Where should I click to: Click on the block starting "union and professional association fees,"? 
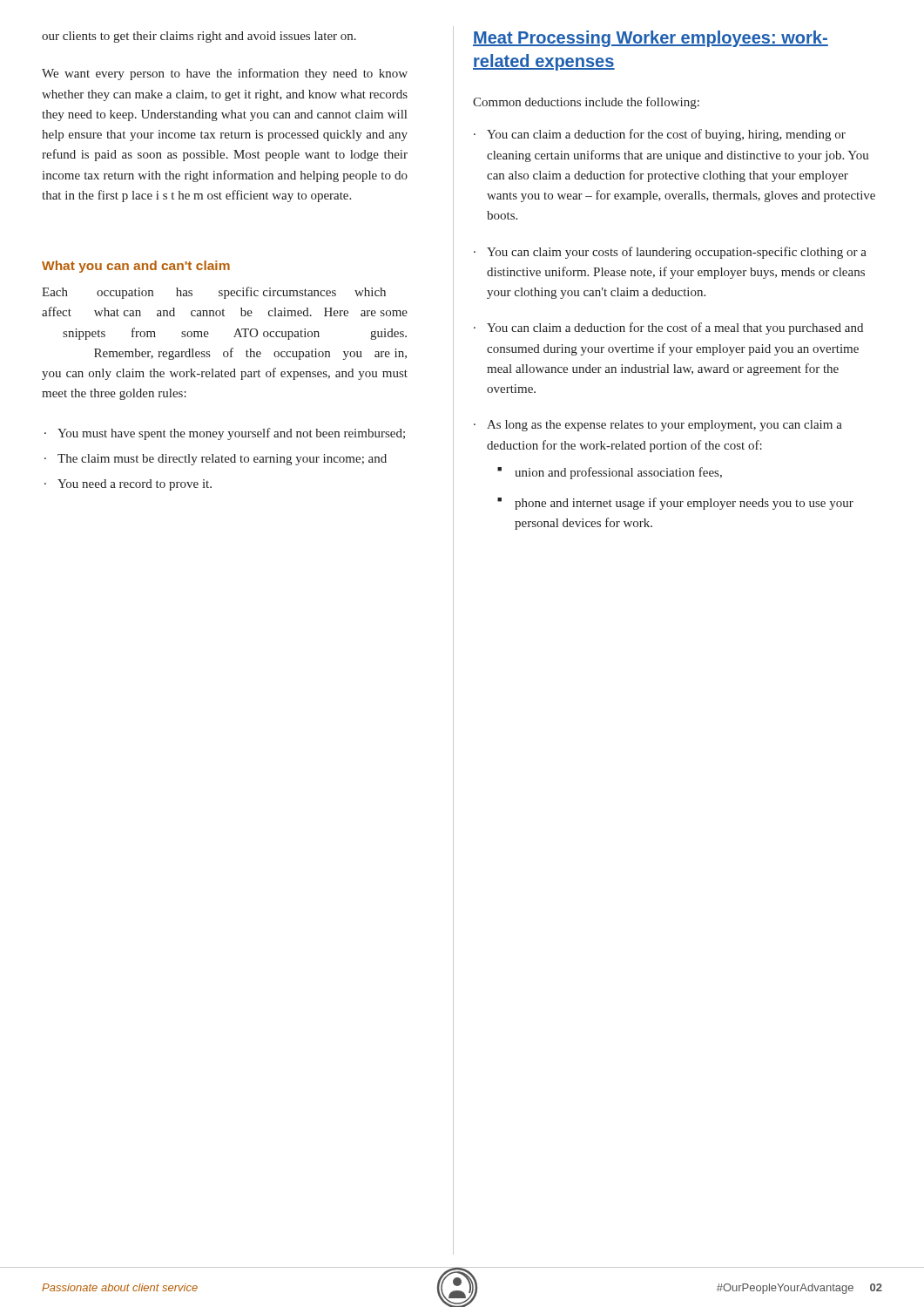pyautogui.click(x=619, y=472)
